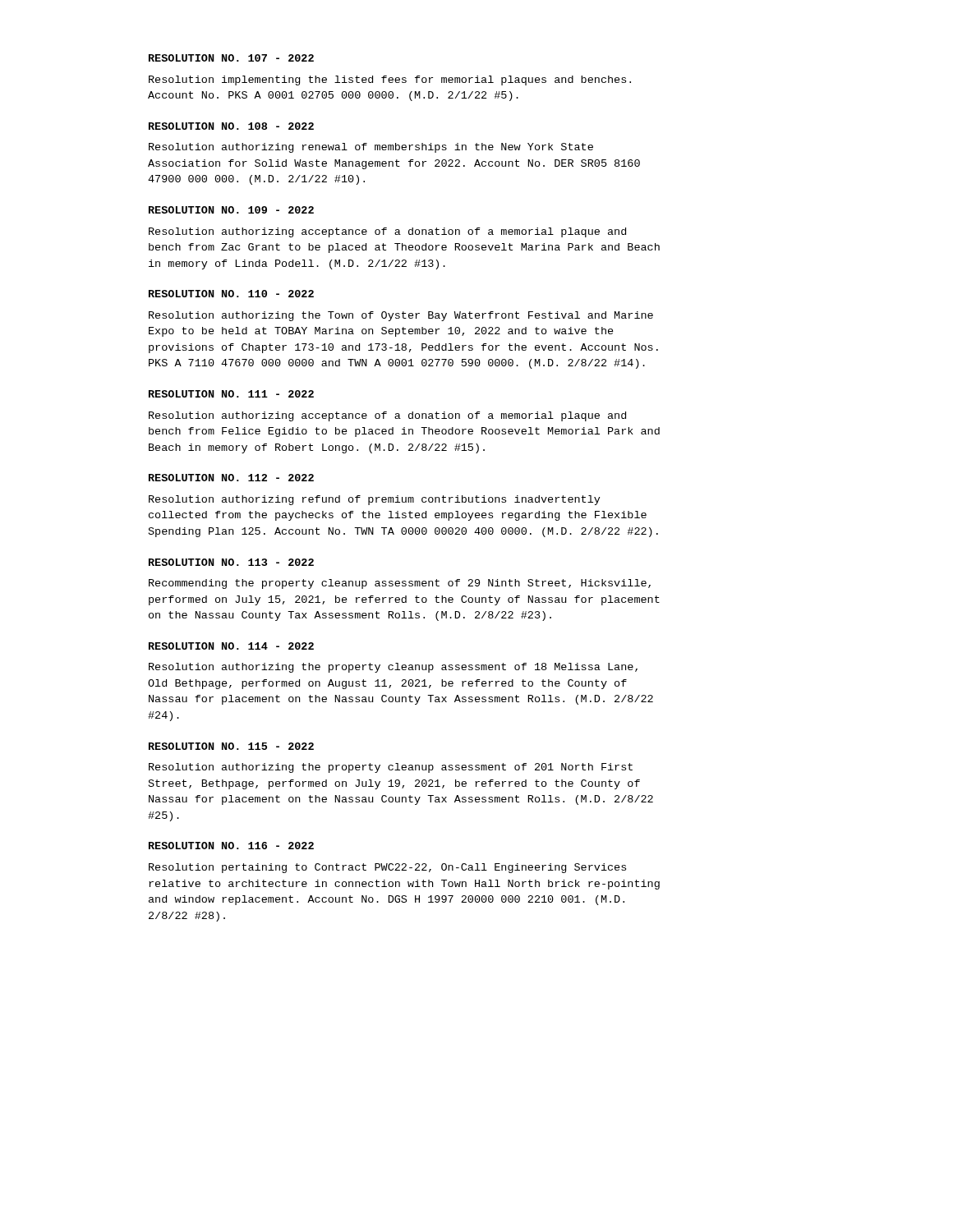Point to the element starting "RESOLUTION NO. 113"
The height and width of the screenshot is (1232, 953).
point(231,563)
